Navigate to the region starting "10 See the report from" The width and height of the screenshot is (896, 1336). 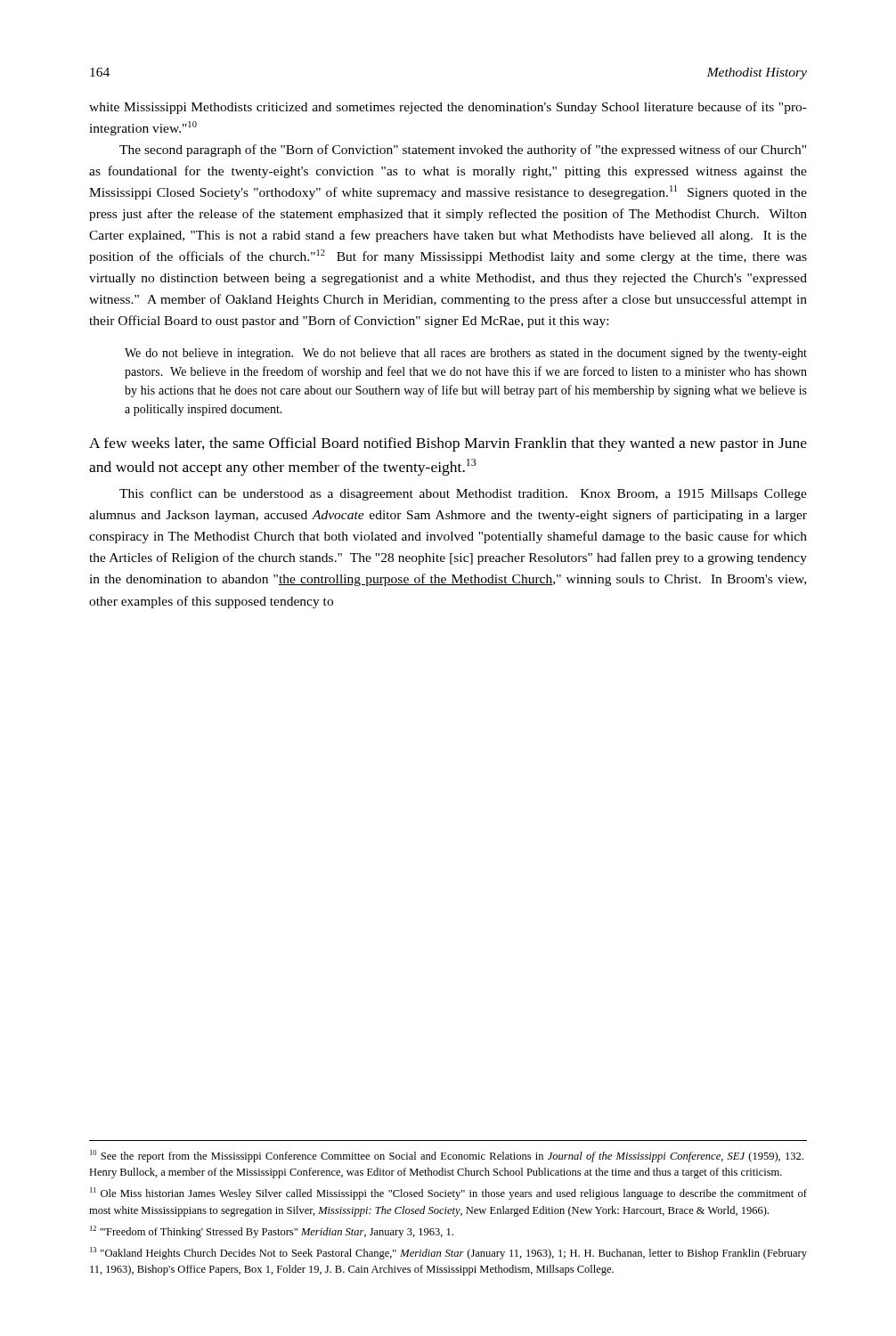(448, 1163)
